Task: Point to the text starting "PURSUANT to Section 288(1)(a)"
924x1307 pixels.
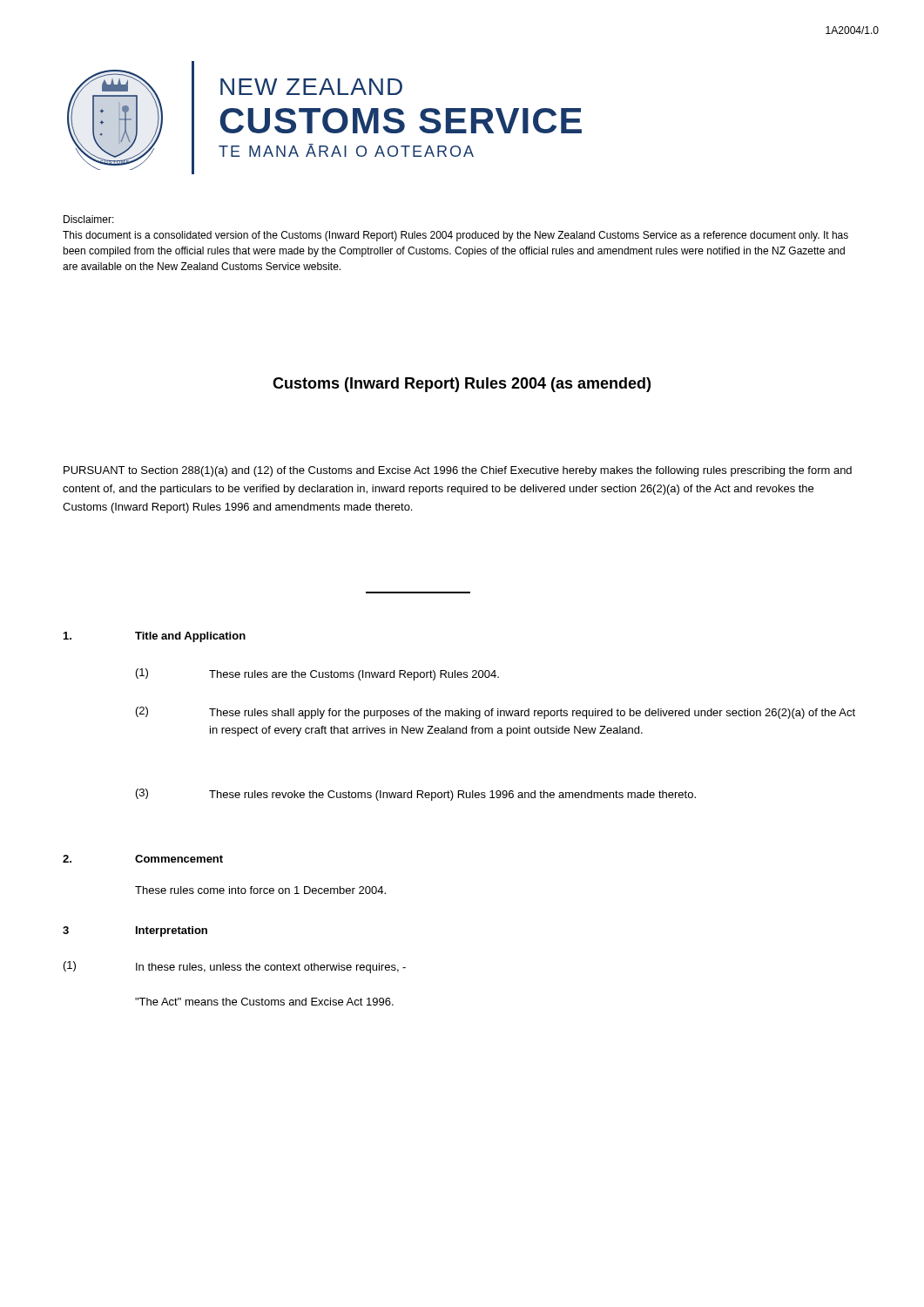Action: [457, 488]
